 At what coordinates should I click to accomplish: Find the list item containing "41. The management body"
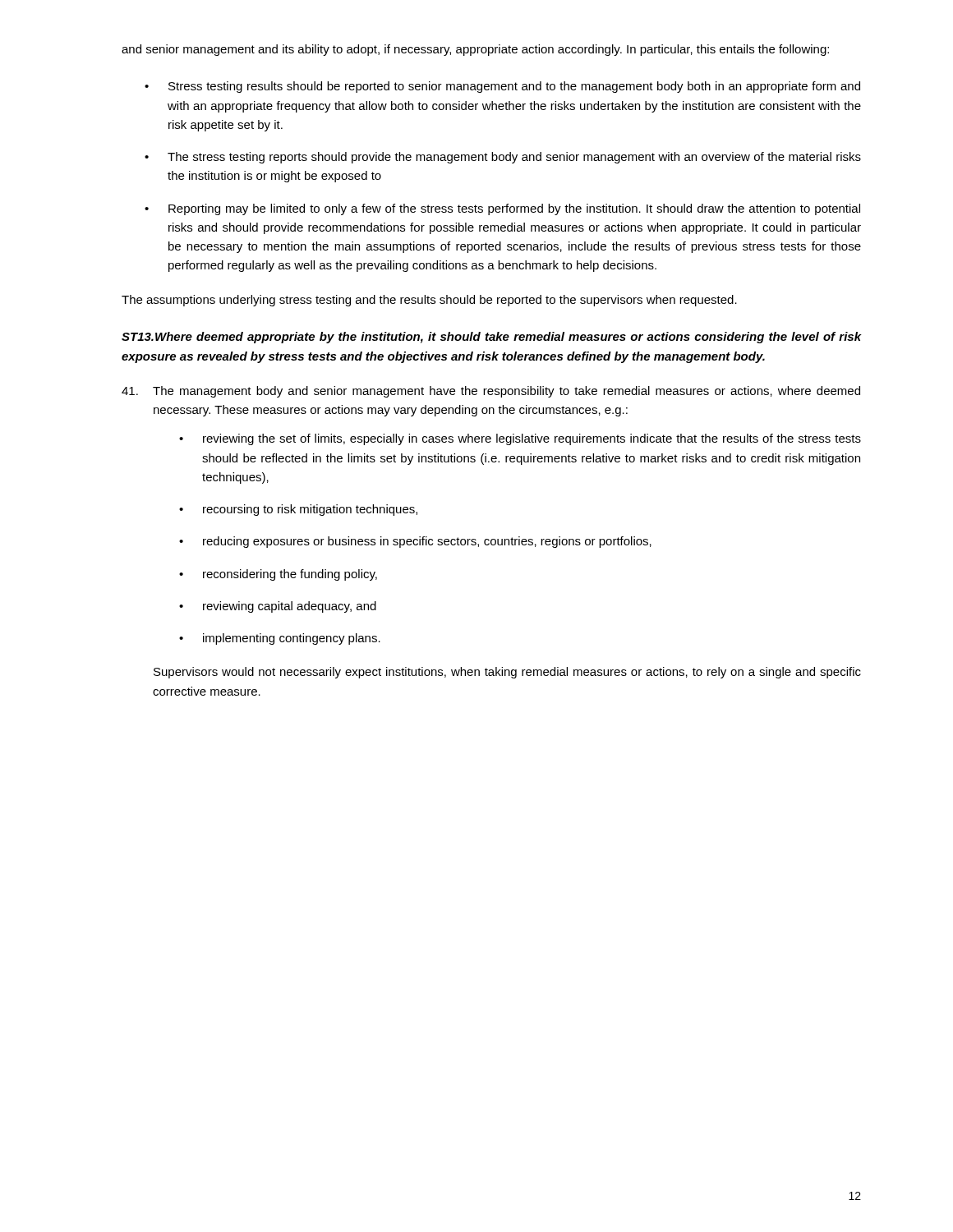(491, 400)
